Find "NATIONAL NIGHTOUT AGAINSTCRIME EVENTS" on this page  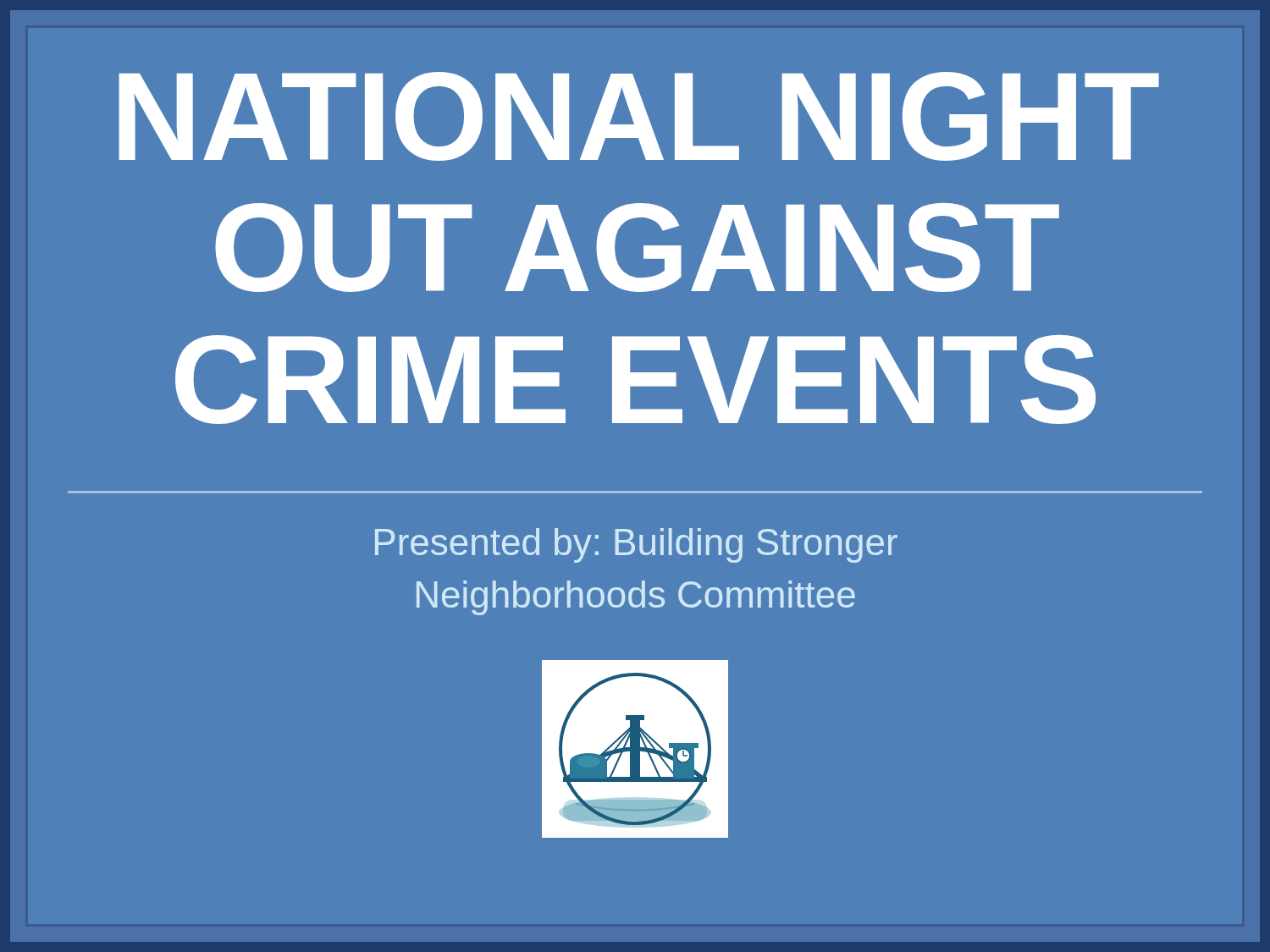pyautogui.click(x=635, y=248)
